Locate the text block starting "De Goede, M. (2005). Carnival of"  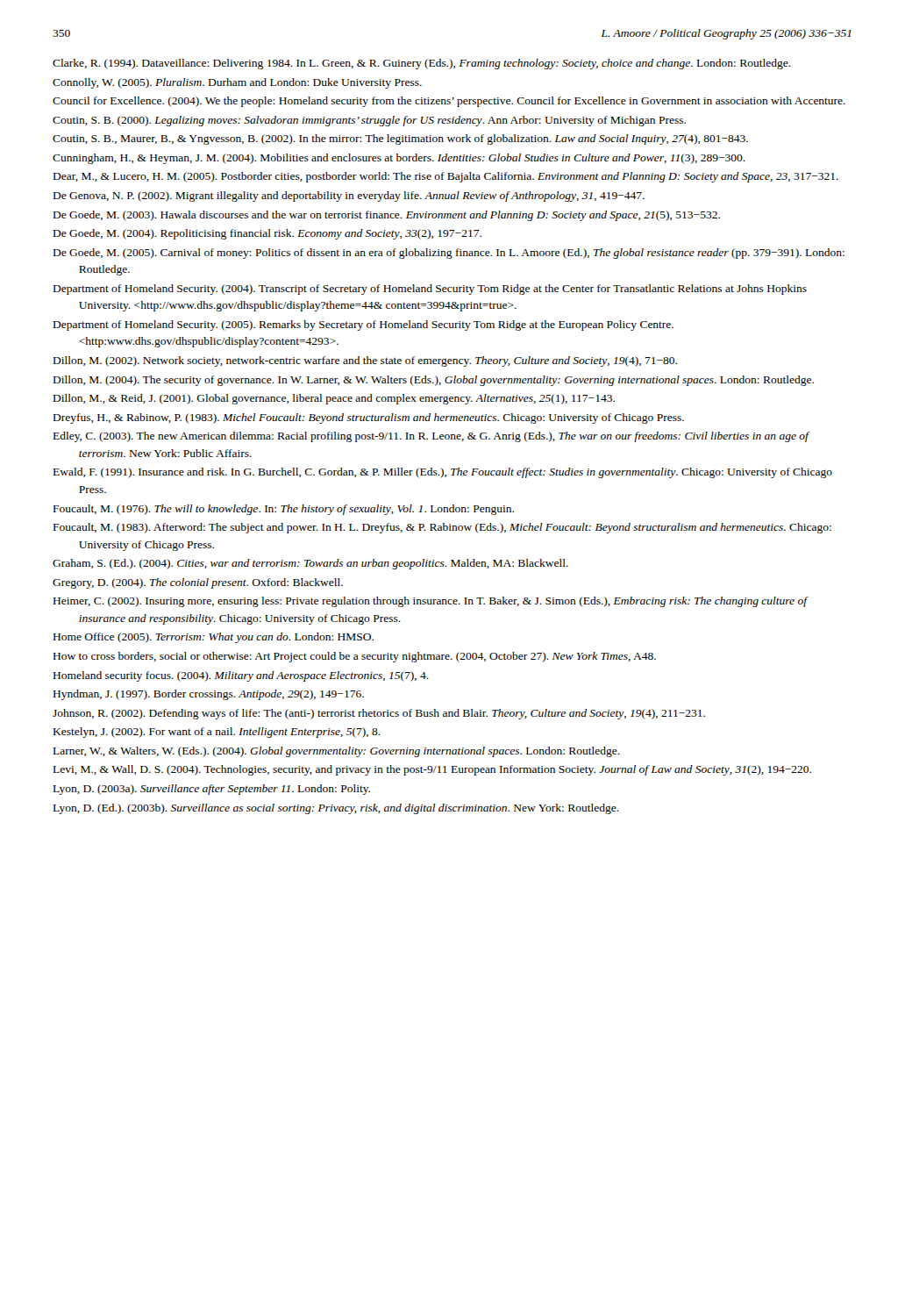coord(449,261)
